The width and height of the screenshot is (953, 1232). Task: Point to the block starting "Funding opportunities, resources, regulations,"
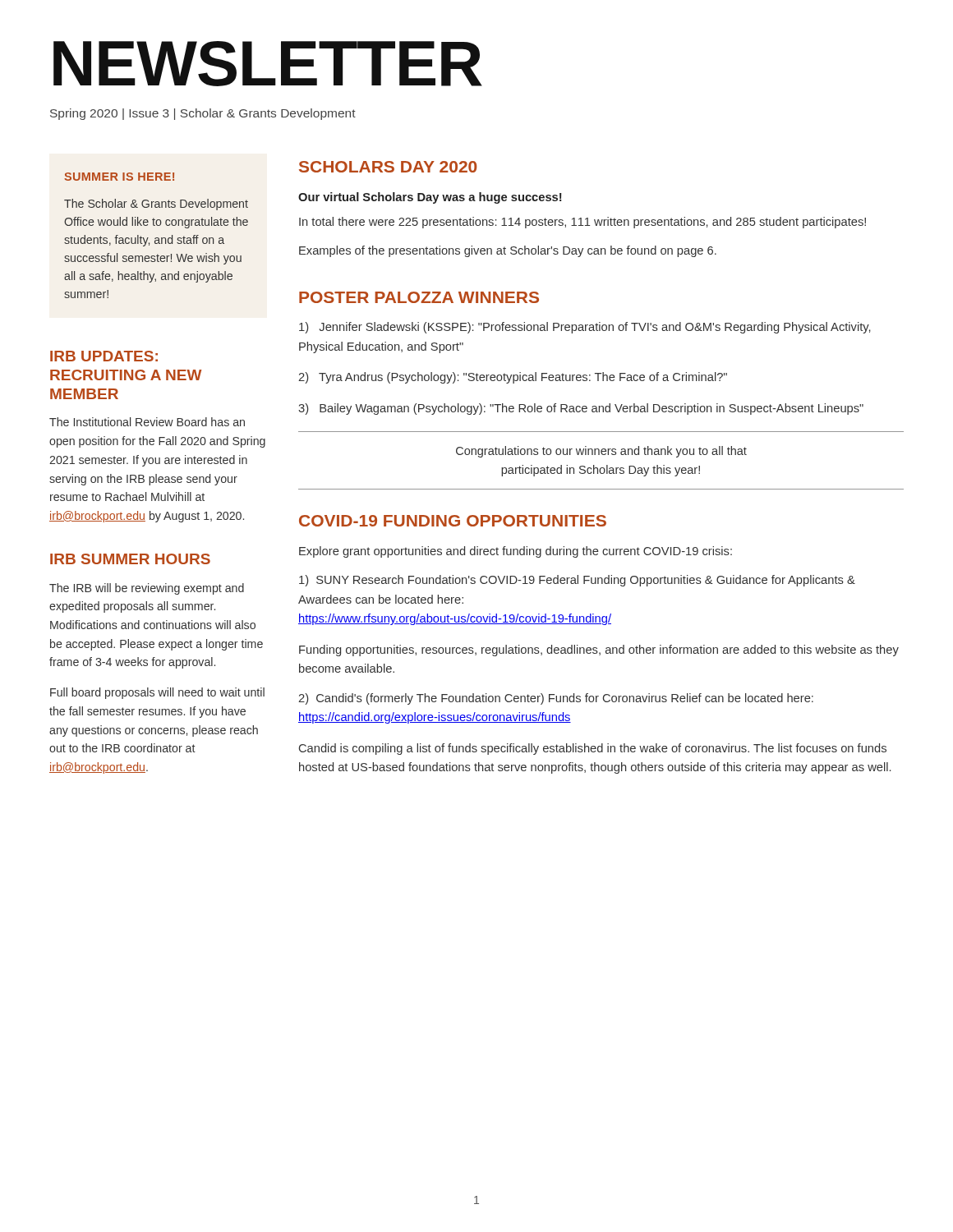[601, 660]
